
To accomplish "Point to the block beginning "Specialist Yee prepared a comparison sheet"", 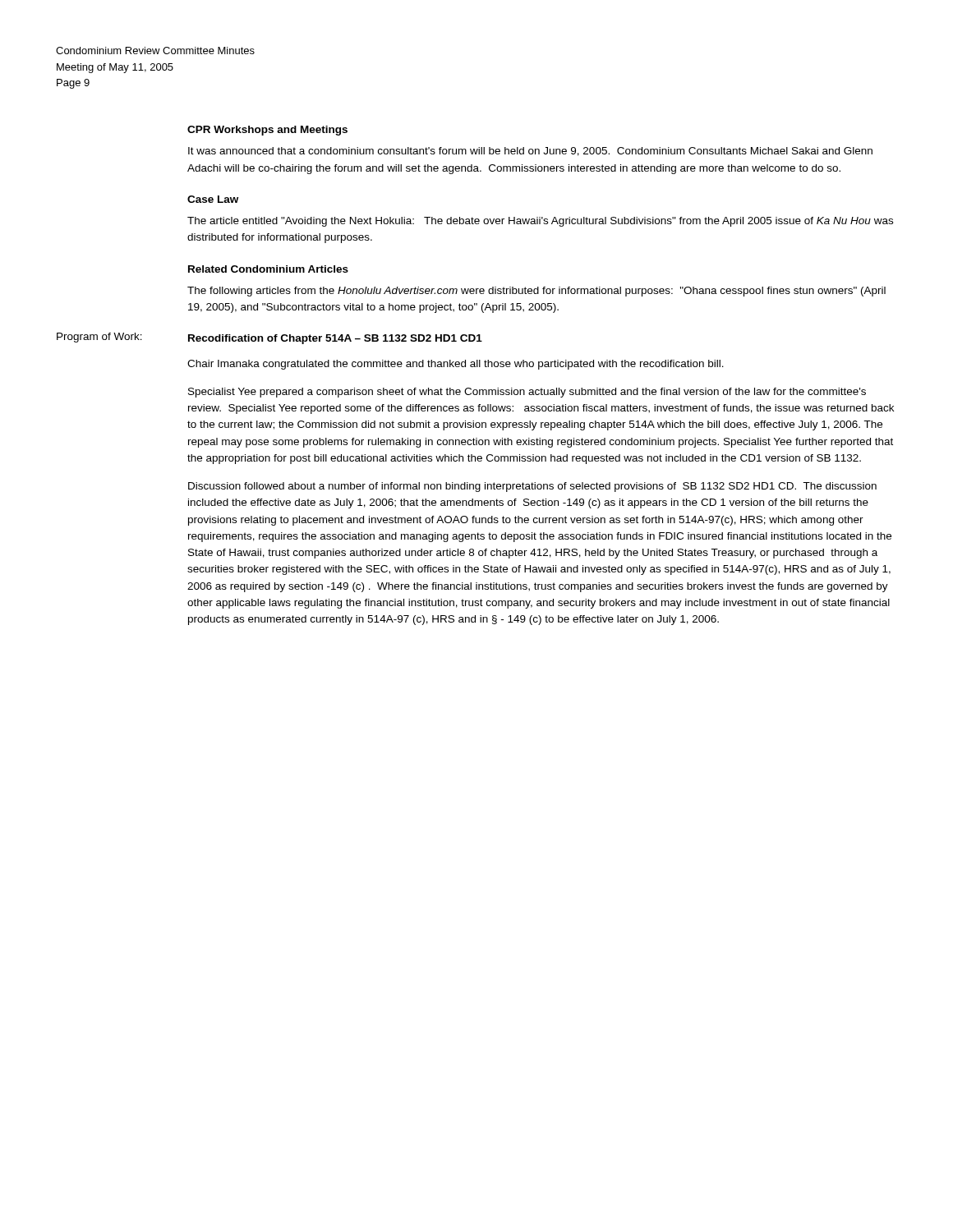I will (541, 424).
